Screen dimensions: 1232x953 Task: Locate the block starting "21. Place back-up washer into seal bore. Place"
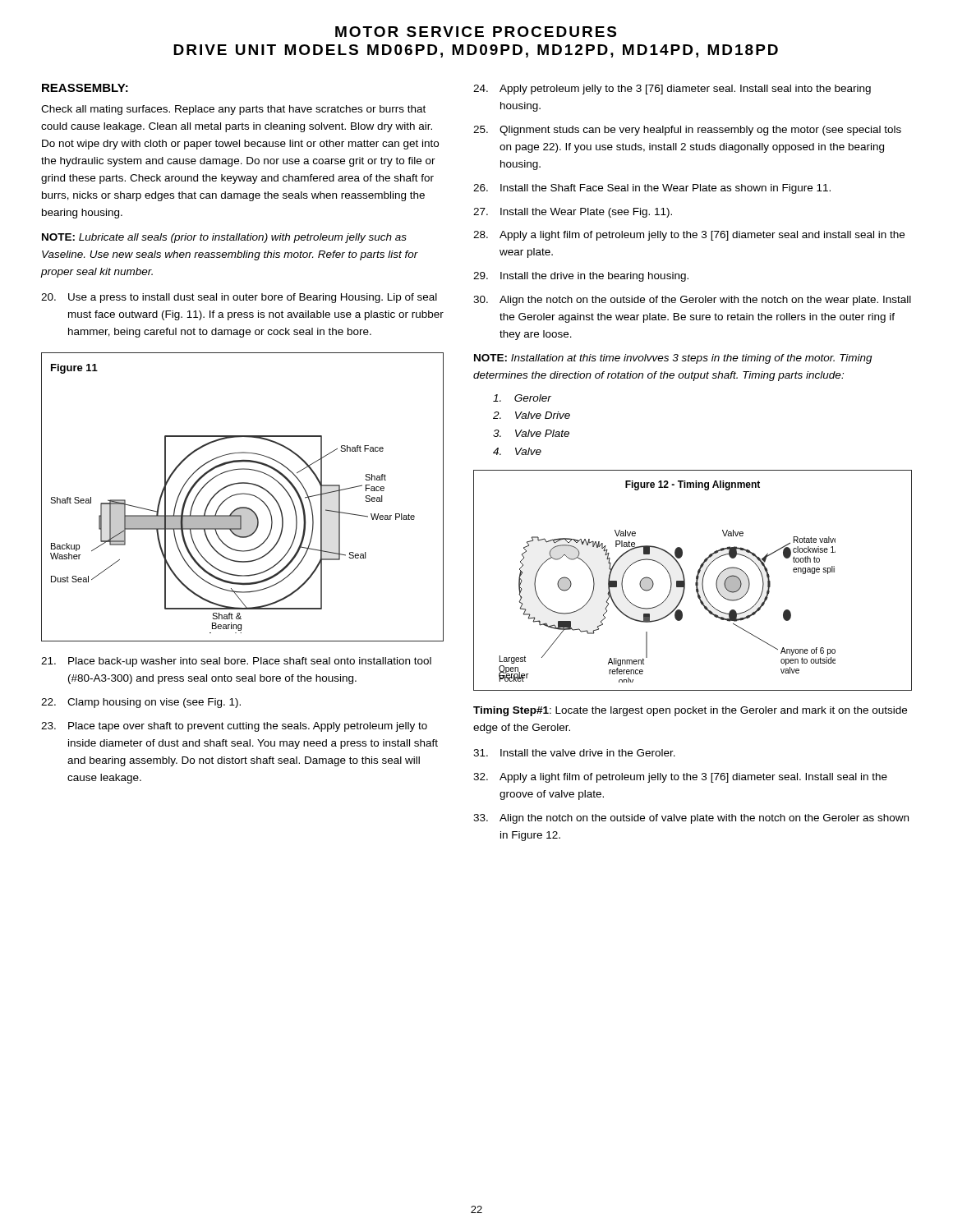pos(242,670)
